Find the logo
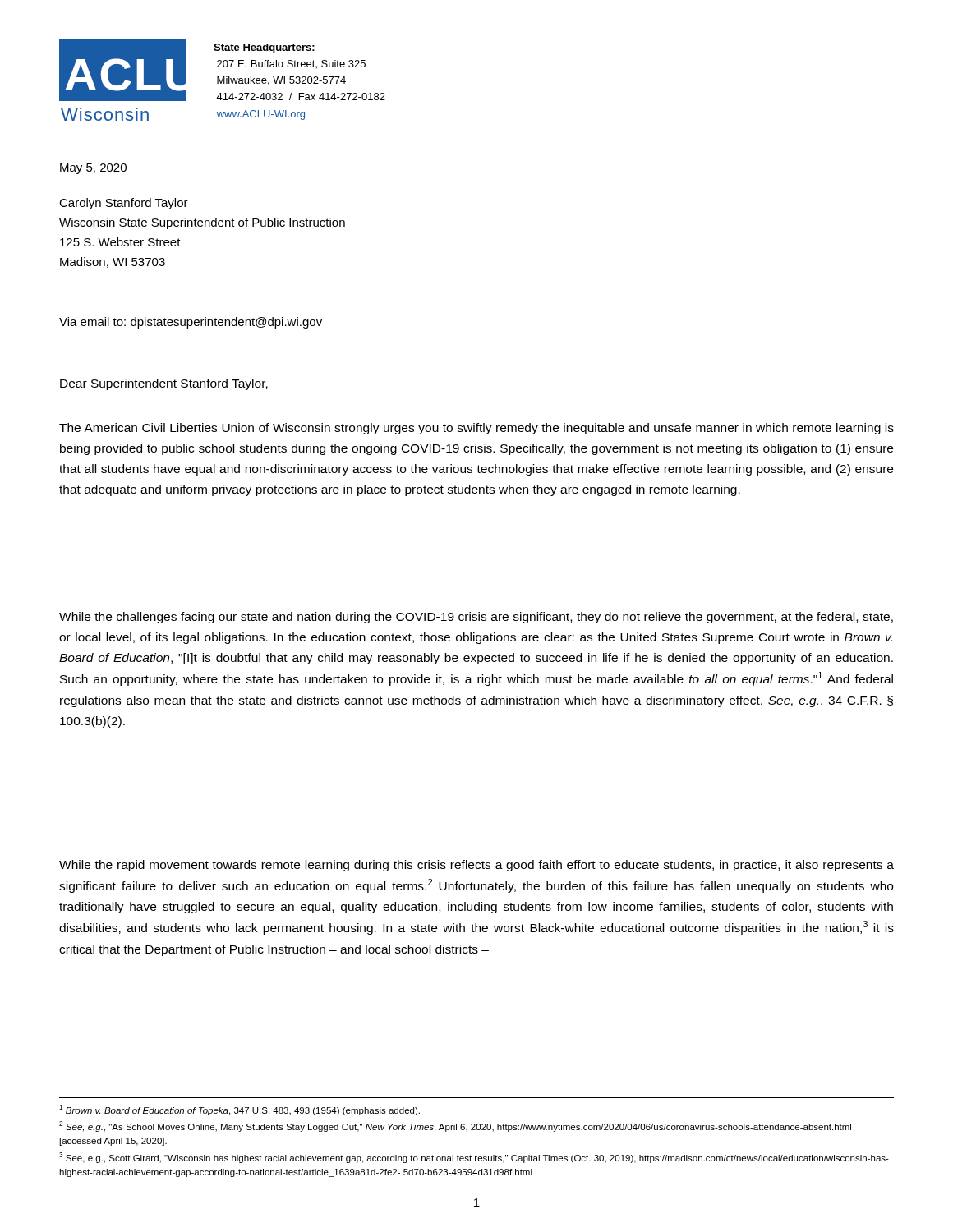This screenshot has width=953, height=1232. [125, 85]
